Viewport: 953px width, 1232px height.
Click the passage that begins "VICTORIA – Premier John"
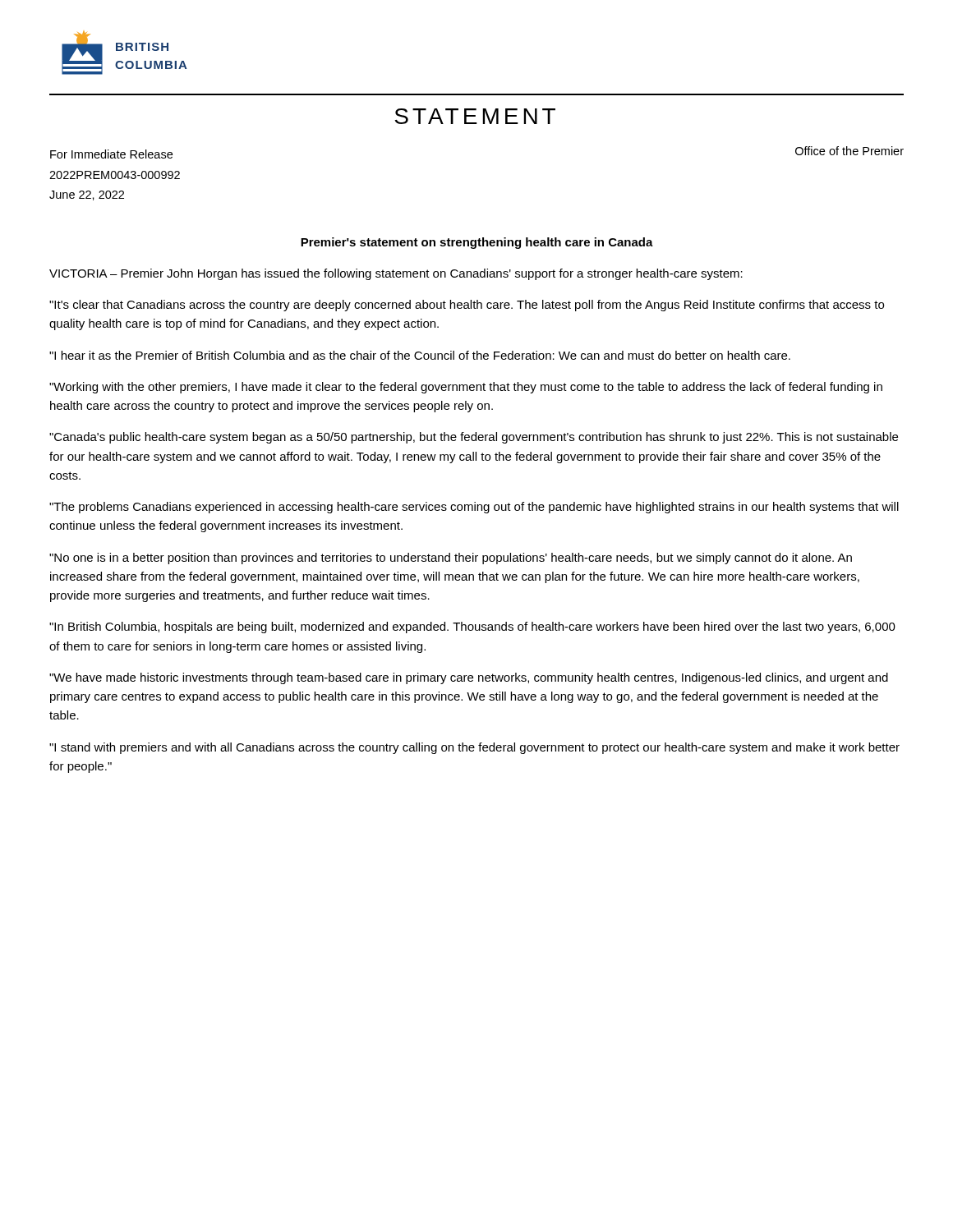click(396, 273)
